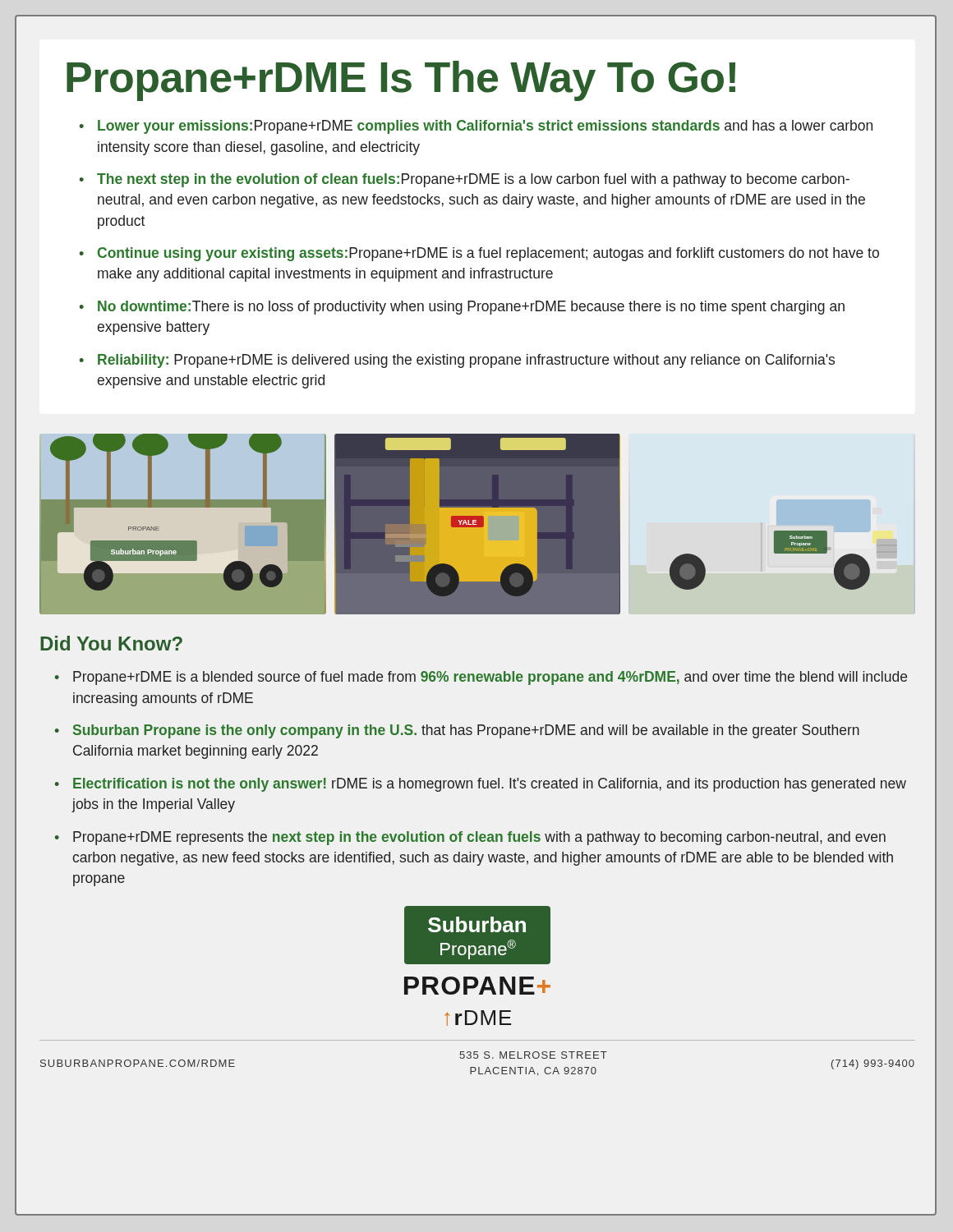Locate the block starting "No downtime:There is no loss of productivity when"
Viewport: 953px width, 1232px height.
[x=471, y=317]
